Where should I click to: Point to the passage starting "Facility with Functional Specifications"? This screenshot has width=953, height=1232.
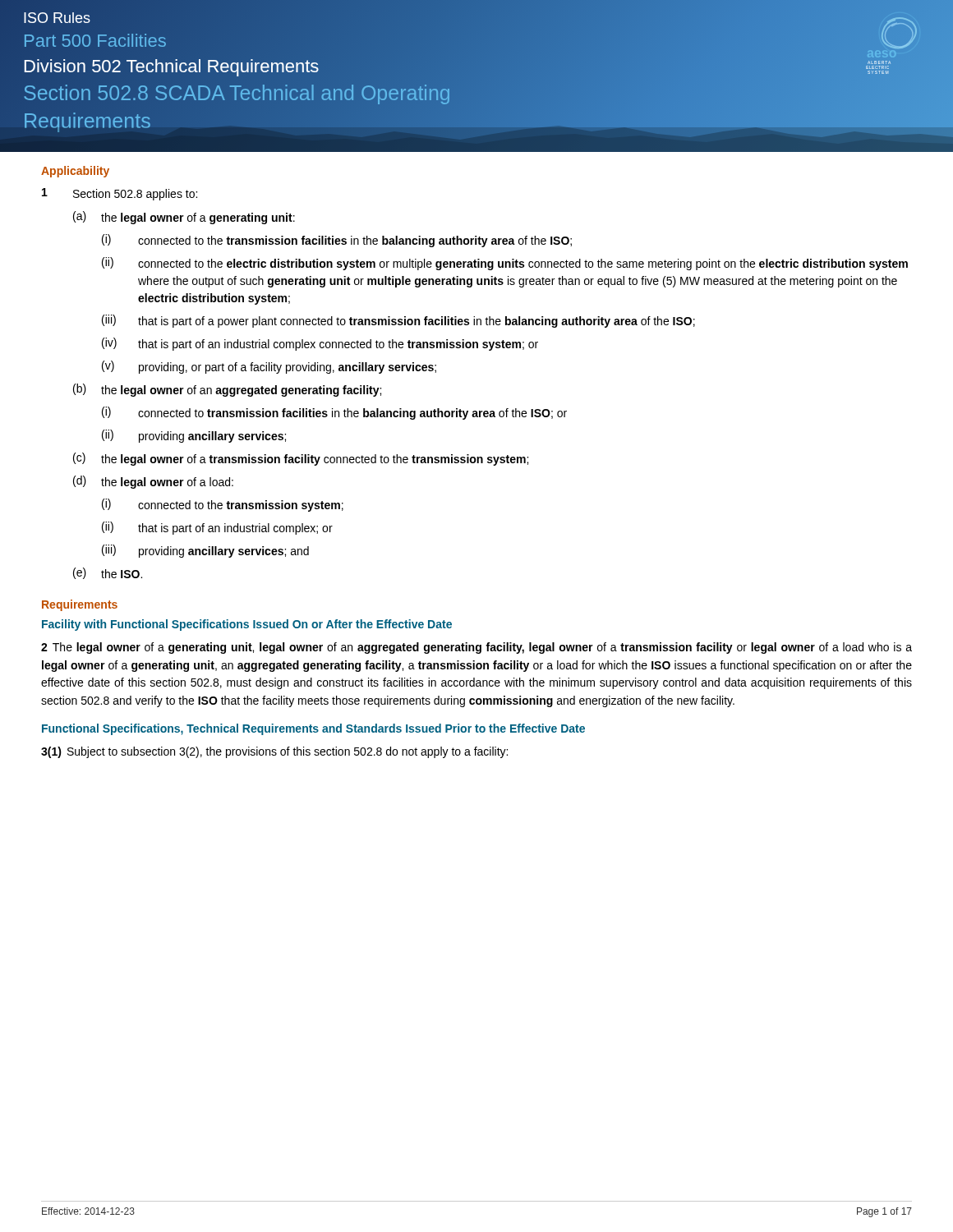[247, 624]
